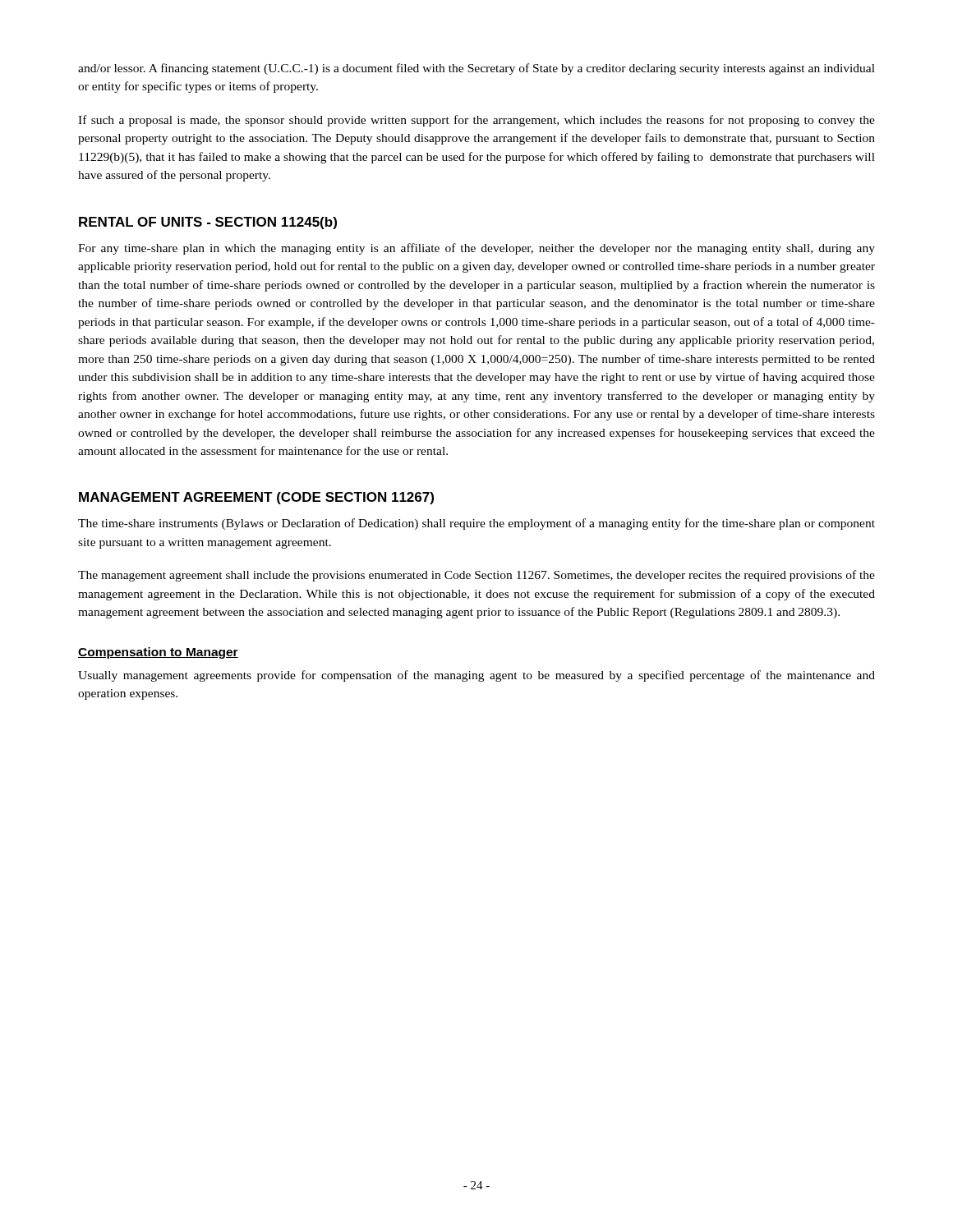Locate the passage starting "The time-share instruments"
Screen dimensions: 1232x953
476,532
